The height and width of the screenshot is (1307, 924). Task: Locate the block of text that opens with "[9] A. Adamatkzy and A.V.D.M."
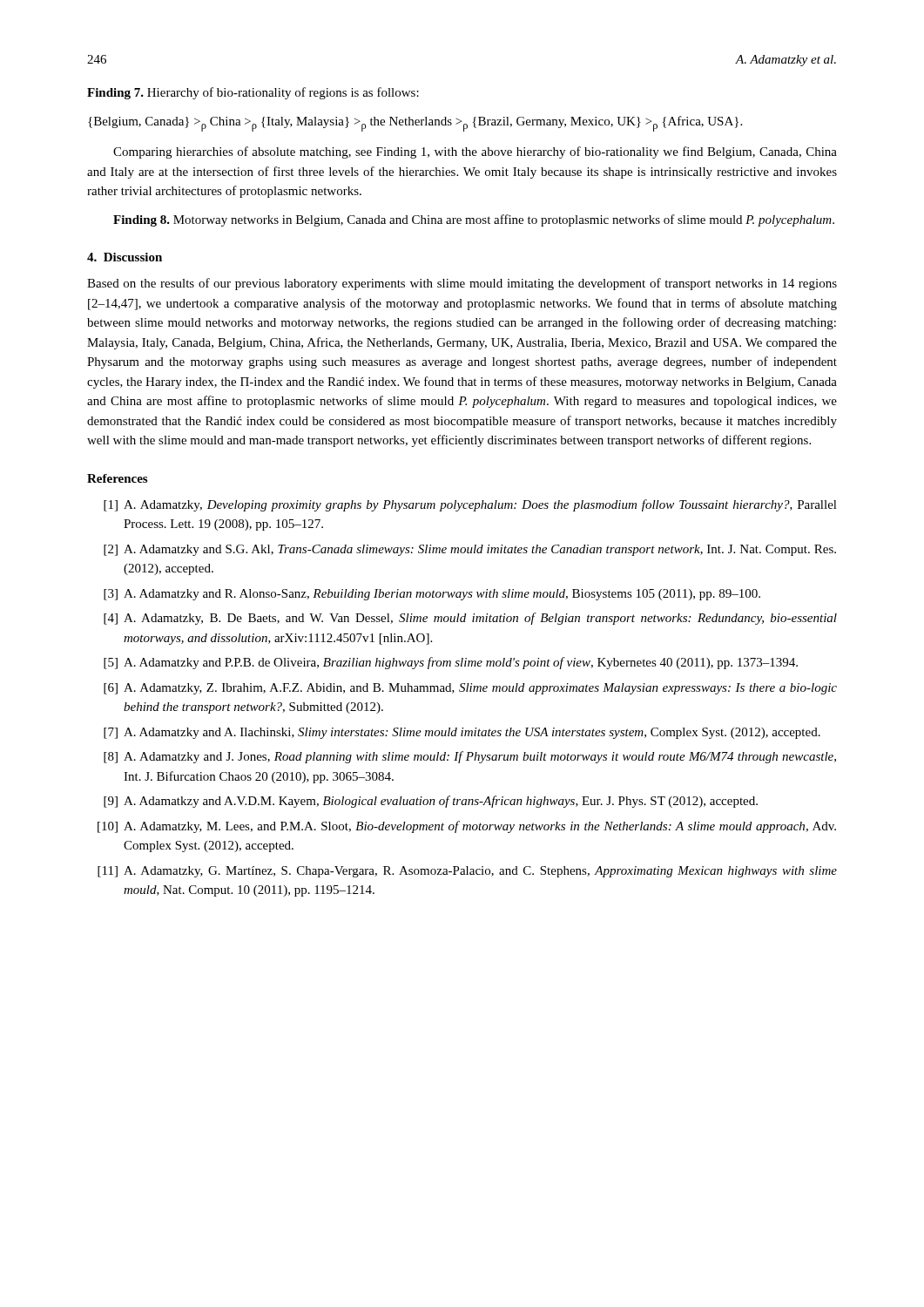(462, 801)
